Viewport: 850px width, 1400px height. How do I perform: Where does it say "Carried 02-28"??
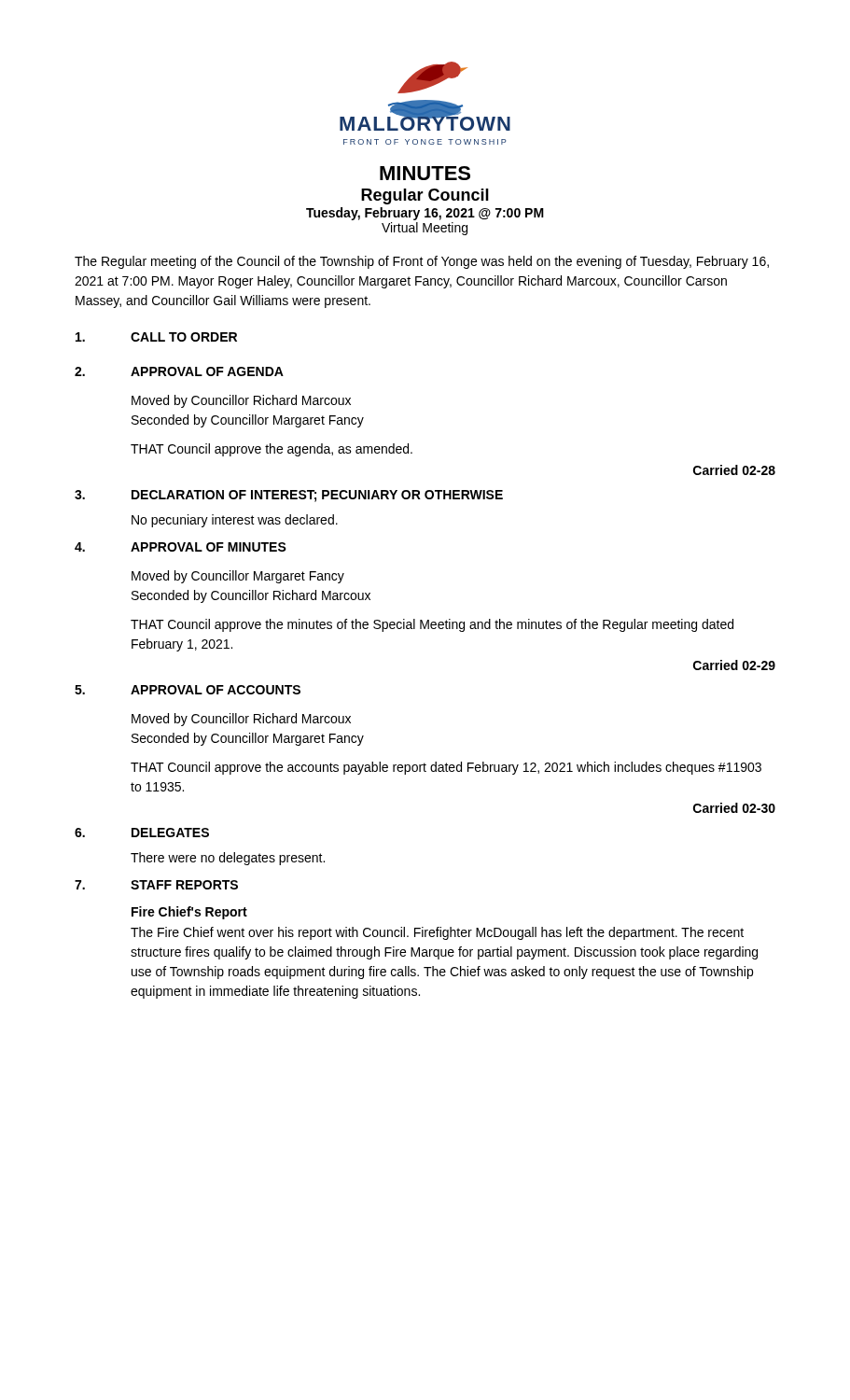pos(734,470)
